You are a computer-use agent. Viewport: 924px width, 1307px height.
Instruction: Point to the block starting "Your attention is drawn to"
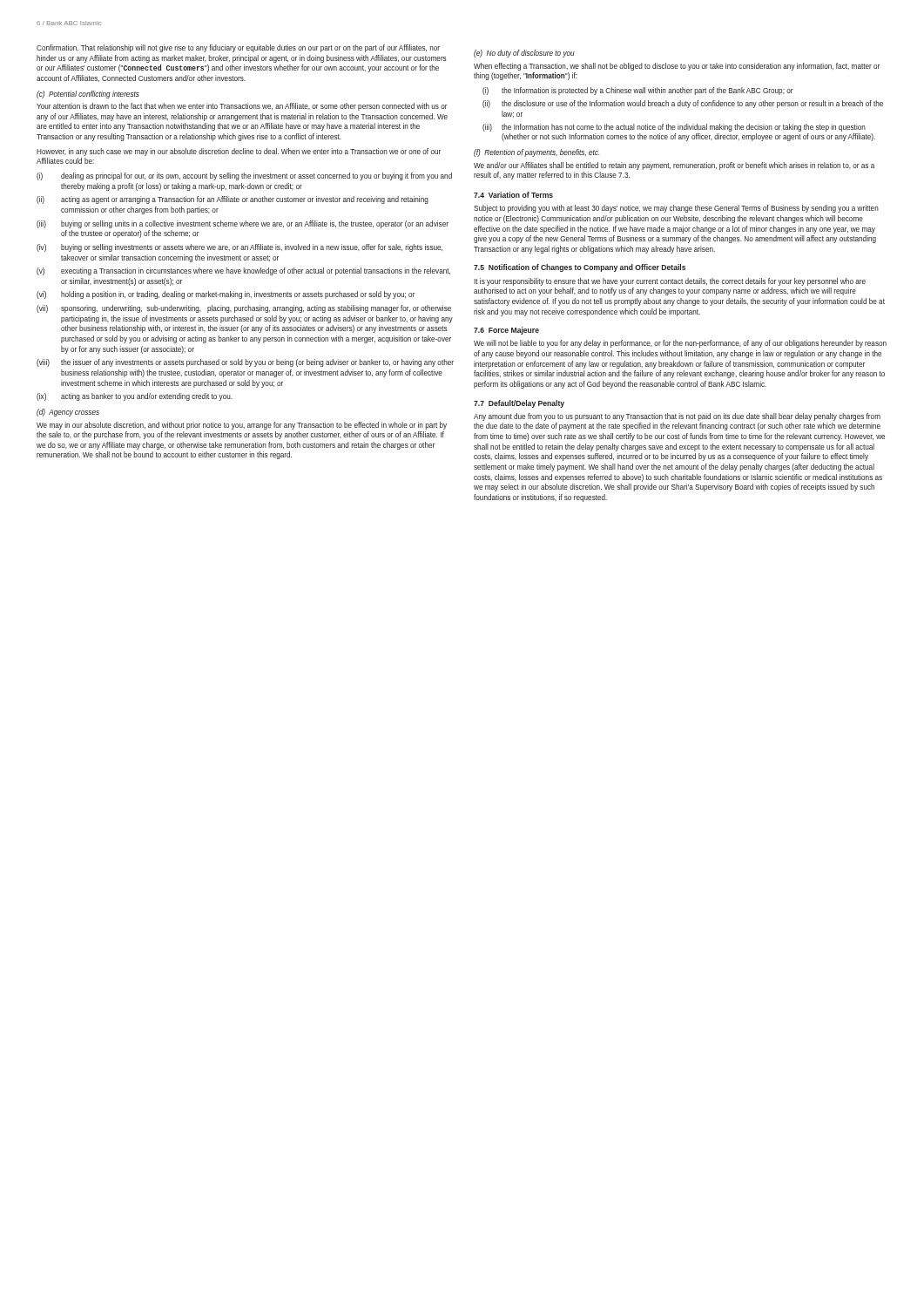point(246,122)
